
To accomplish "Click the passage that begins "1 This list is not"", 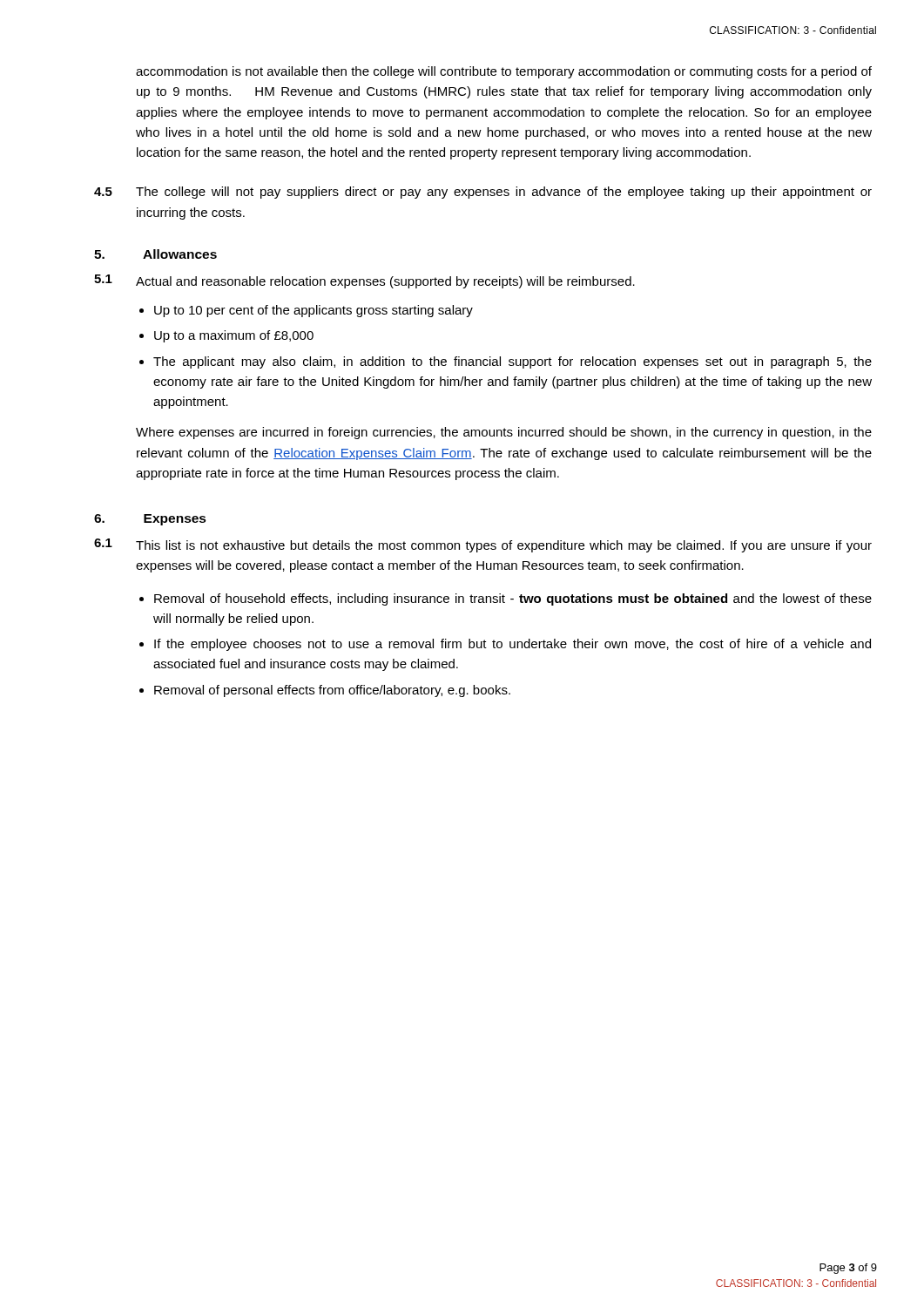I will [483, 545].
